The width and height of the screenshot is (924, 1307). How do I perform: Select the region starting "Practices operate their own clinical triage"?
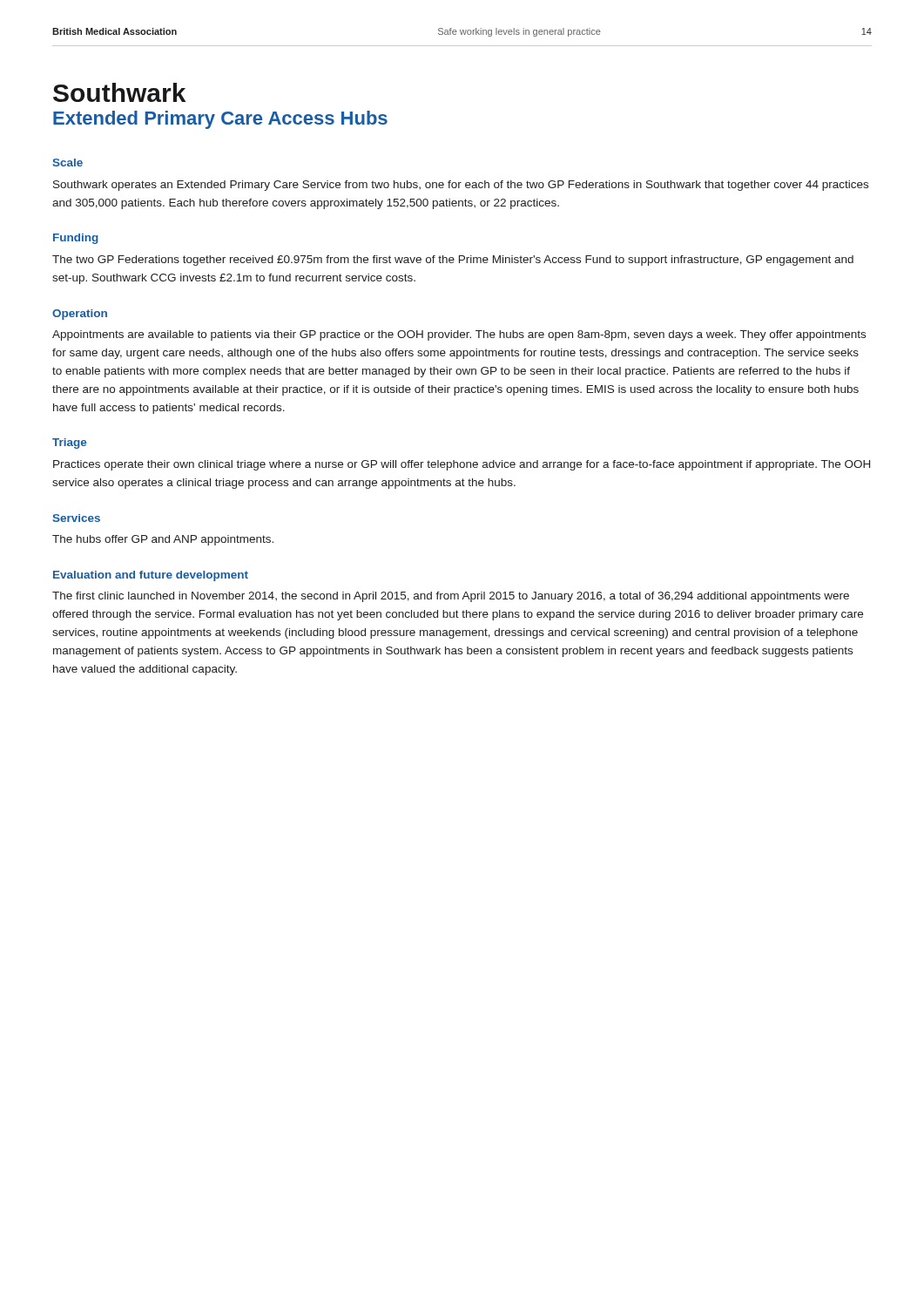click(x=462, y=473)
